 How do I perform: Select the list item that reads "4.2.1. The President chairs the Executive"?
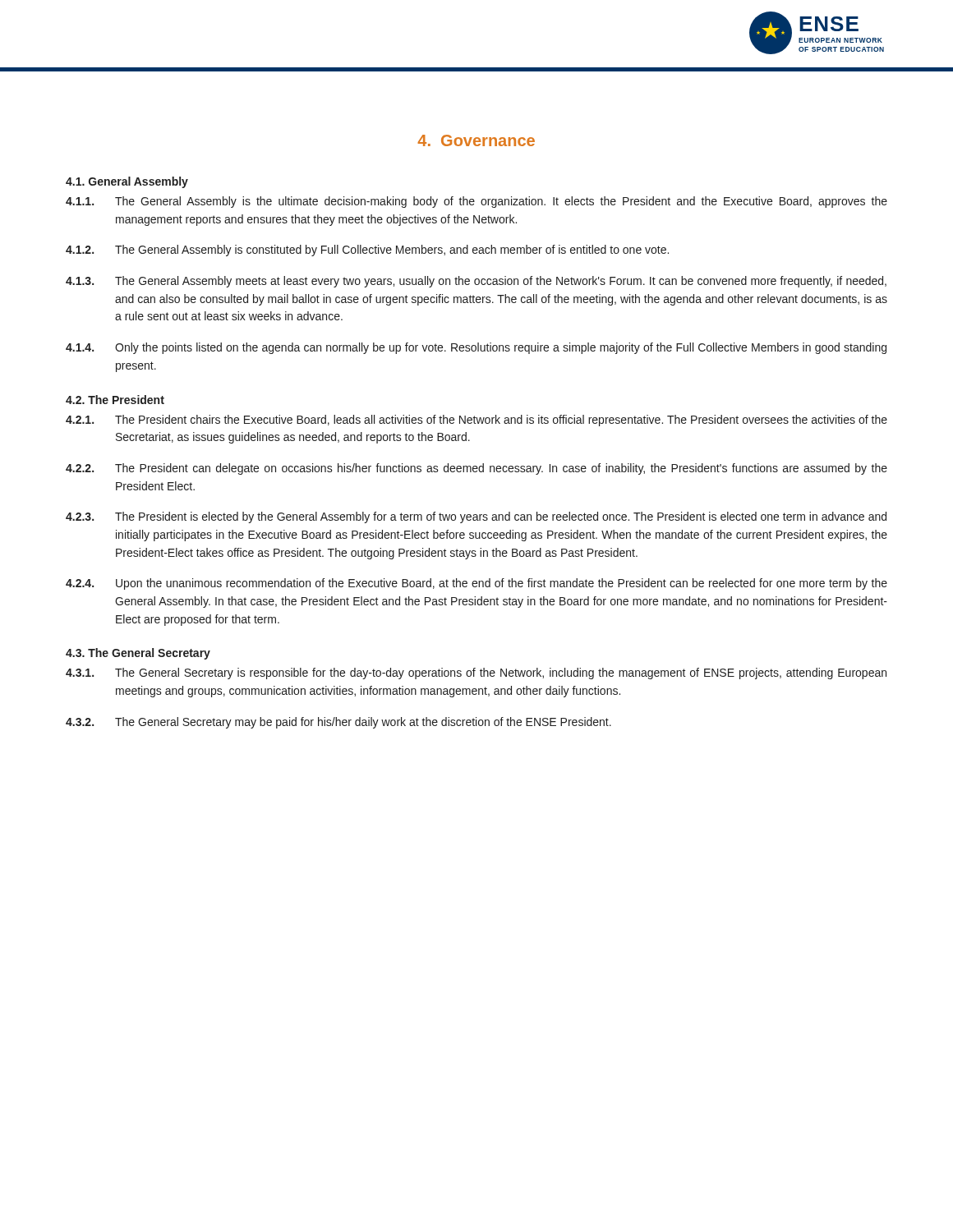coord(476,429)
